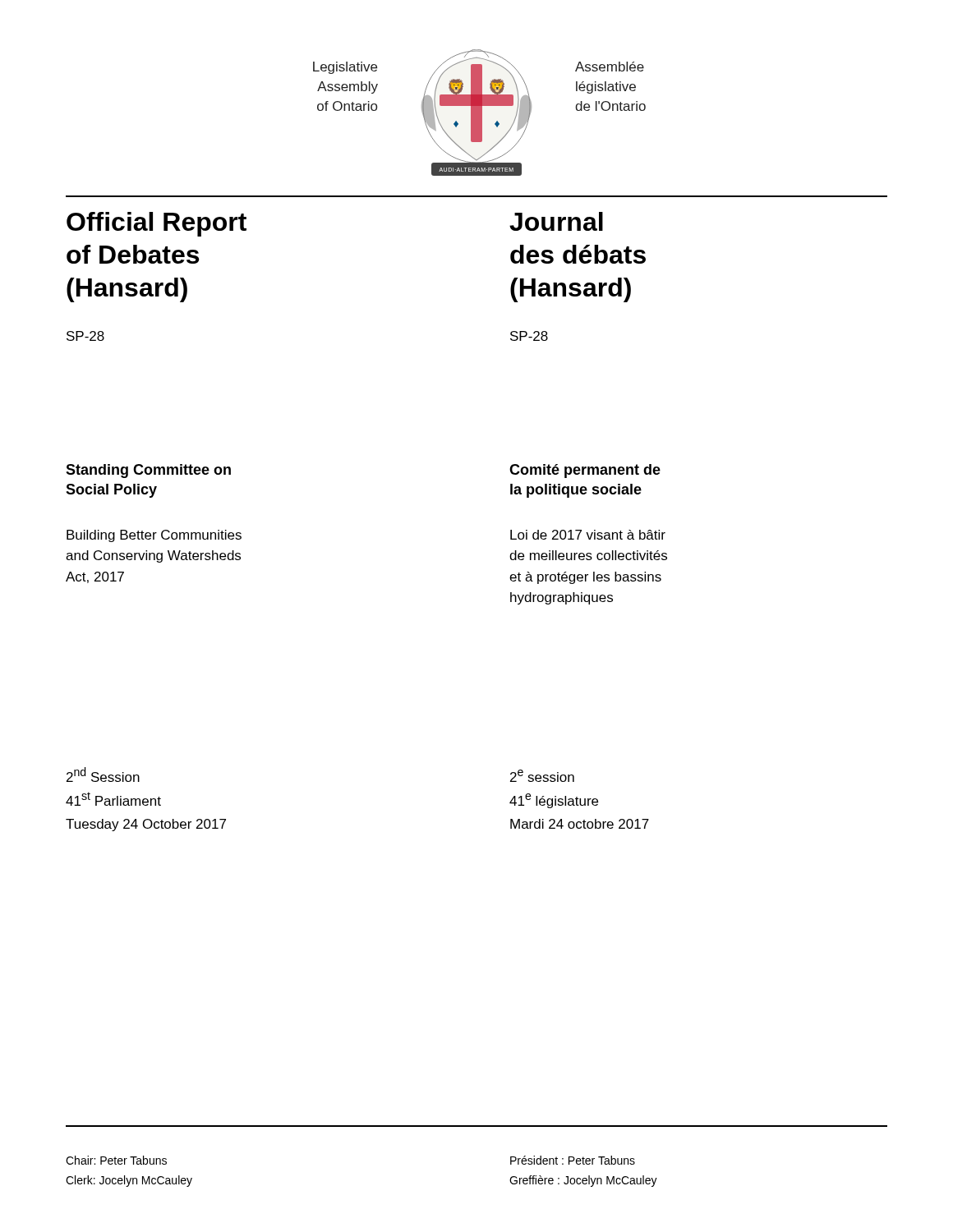
Task: Select the block starting "Assembléelégislativede l'Ontario"
Action: click(x=611, y=86)
